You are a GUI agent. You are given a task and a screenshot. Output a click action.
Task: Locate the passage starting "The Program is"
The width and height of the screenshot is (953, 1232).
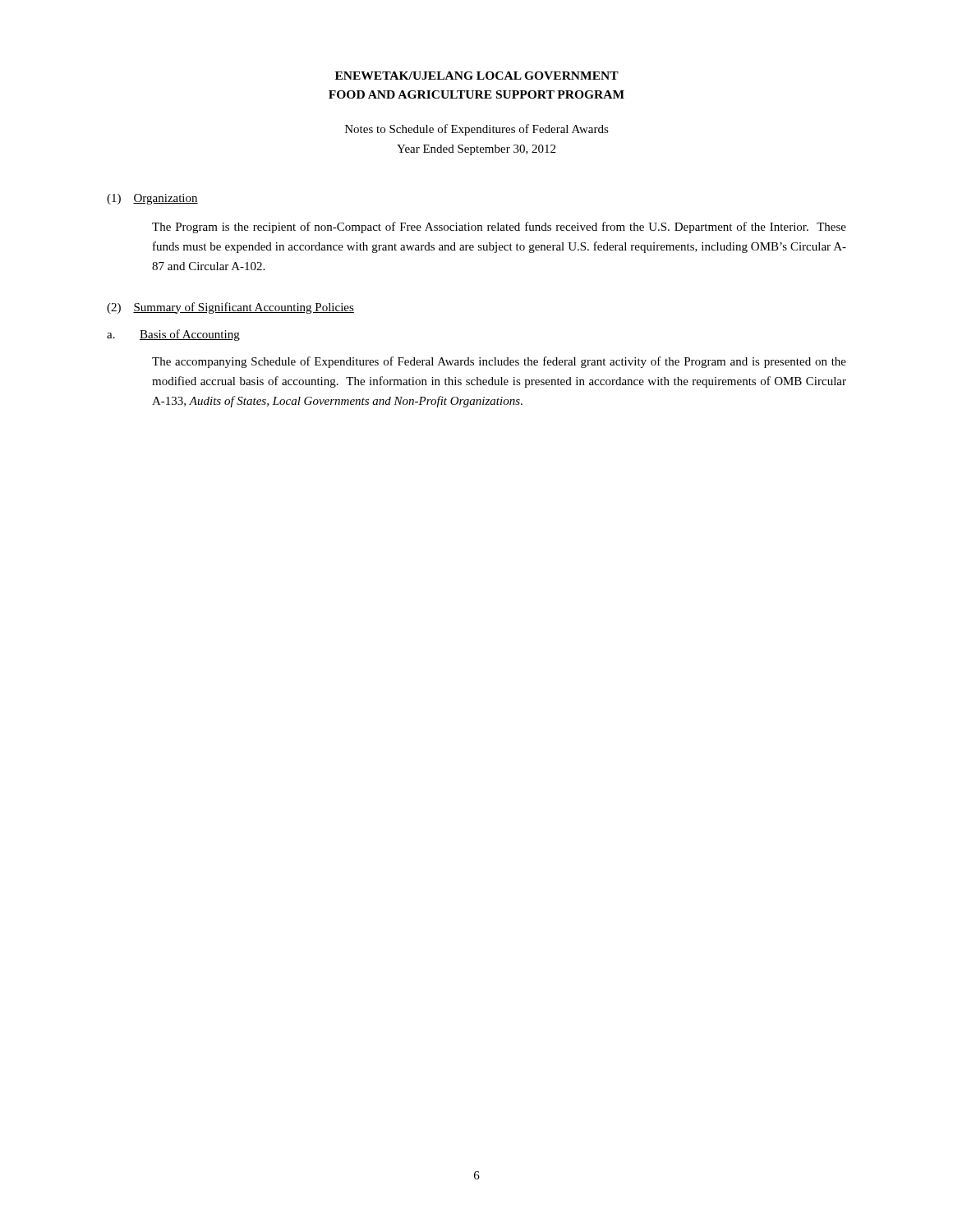coord(499,246)
